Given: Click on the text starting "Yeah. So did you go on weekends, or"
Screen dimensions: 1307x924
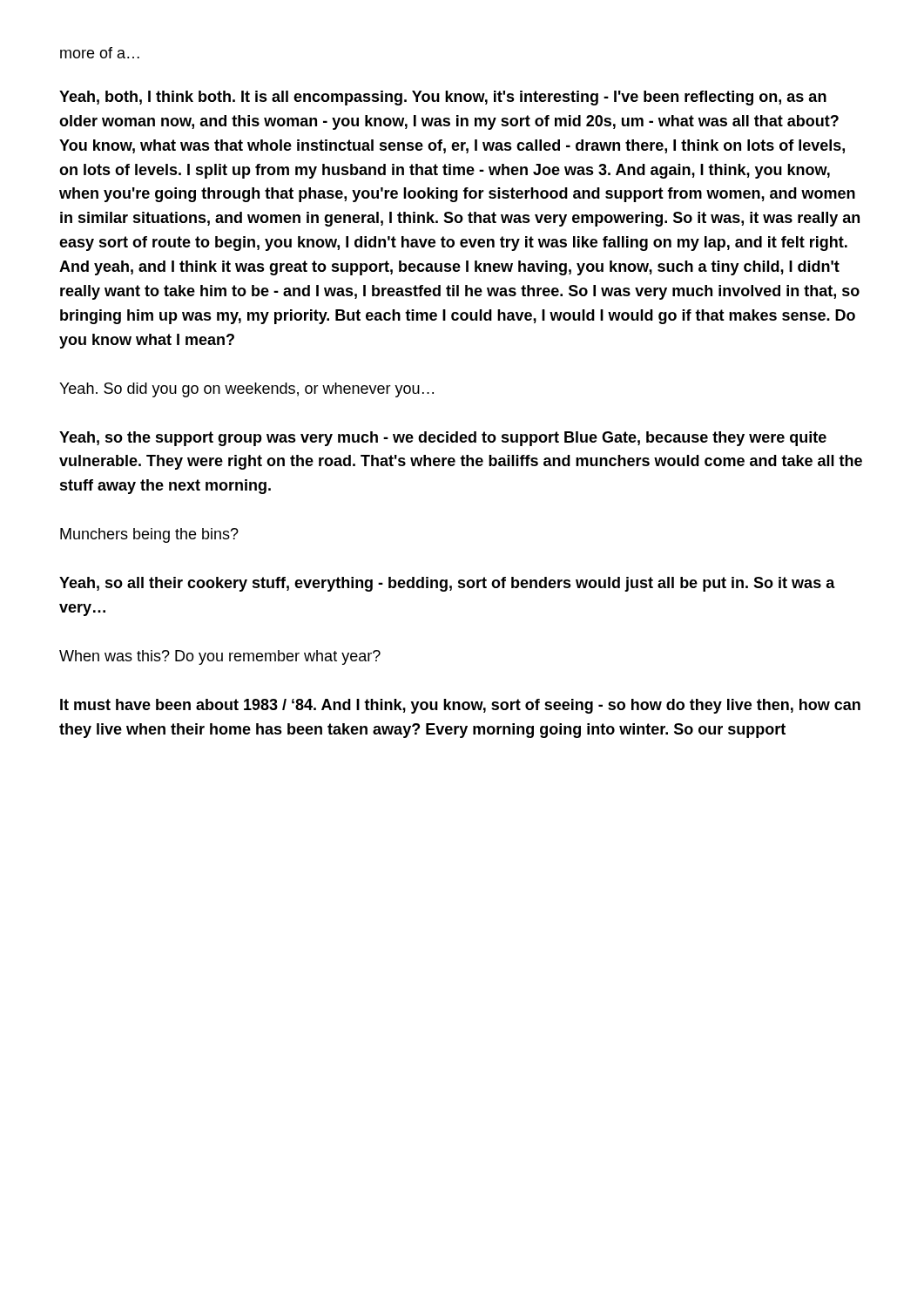Looking at the screenshot, I should click(x=248, y=388).
